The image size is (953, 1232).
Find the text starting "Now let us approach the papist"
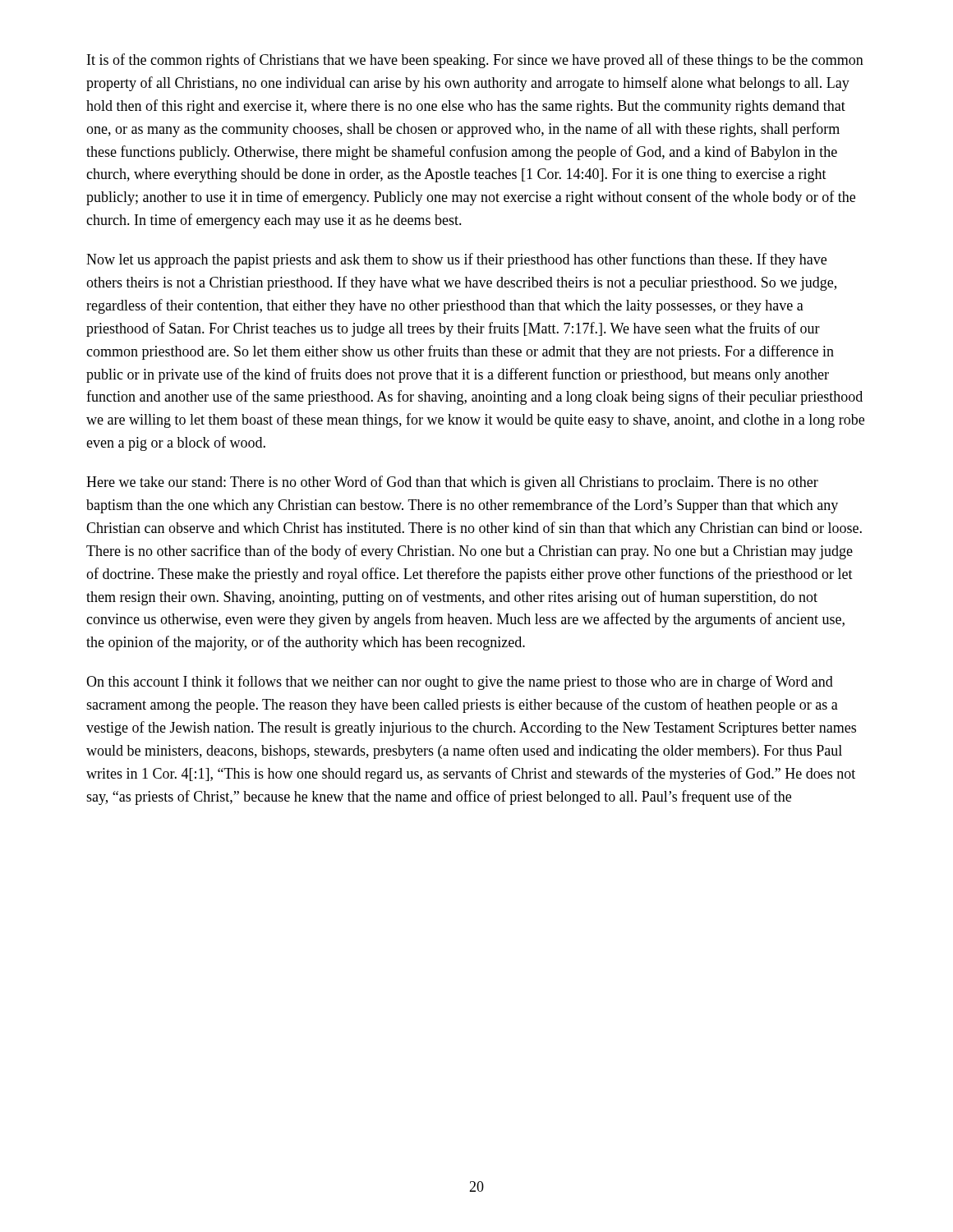click(476, 351)
